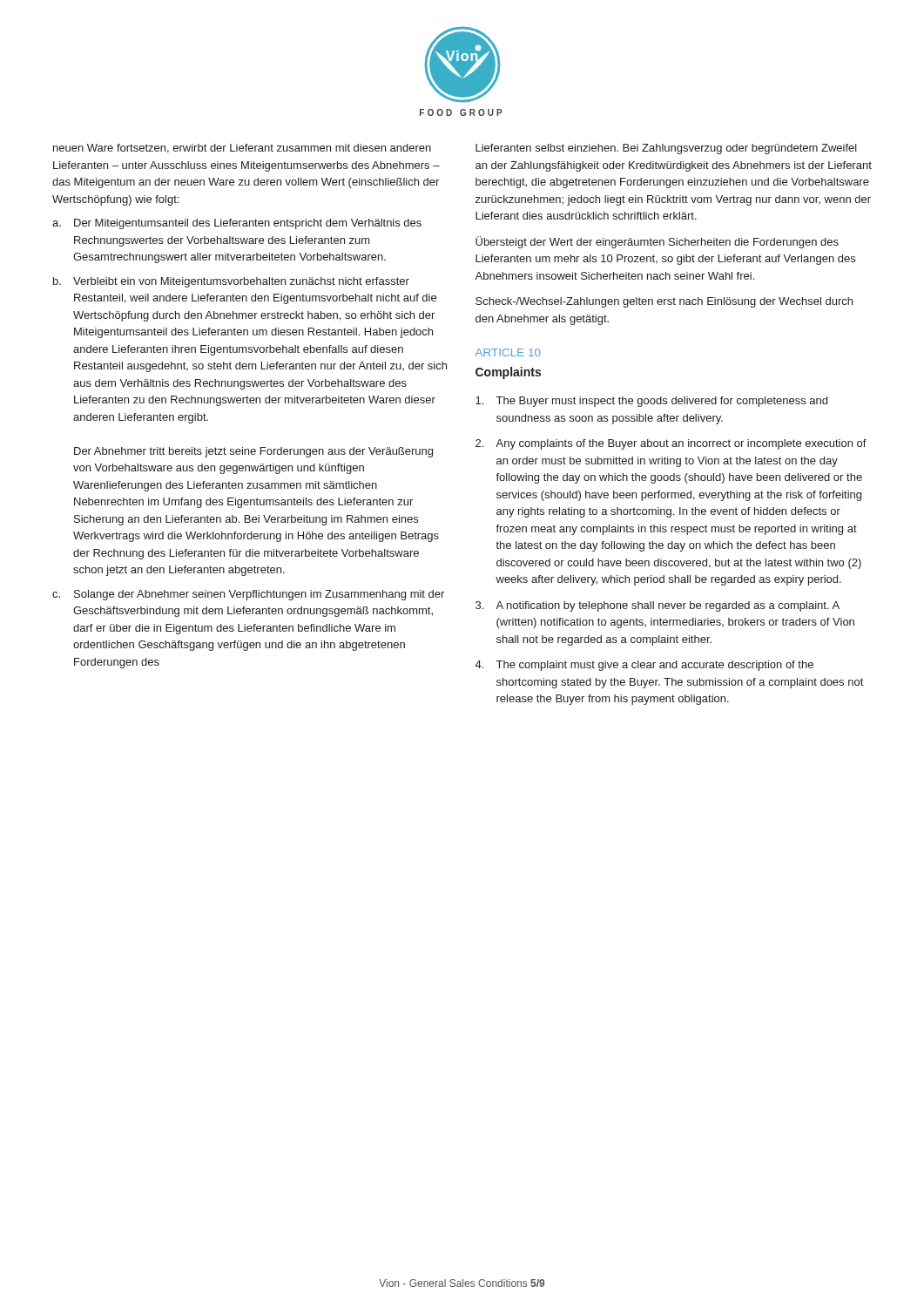
Task: Locate the text starting "c. Solange der Abnehmer seinen Verpflichtungen im"
Action: coord(251,628)
